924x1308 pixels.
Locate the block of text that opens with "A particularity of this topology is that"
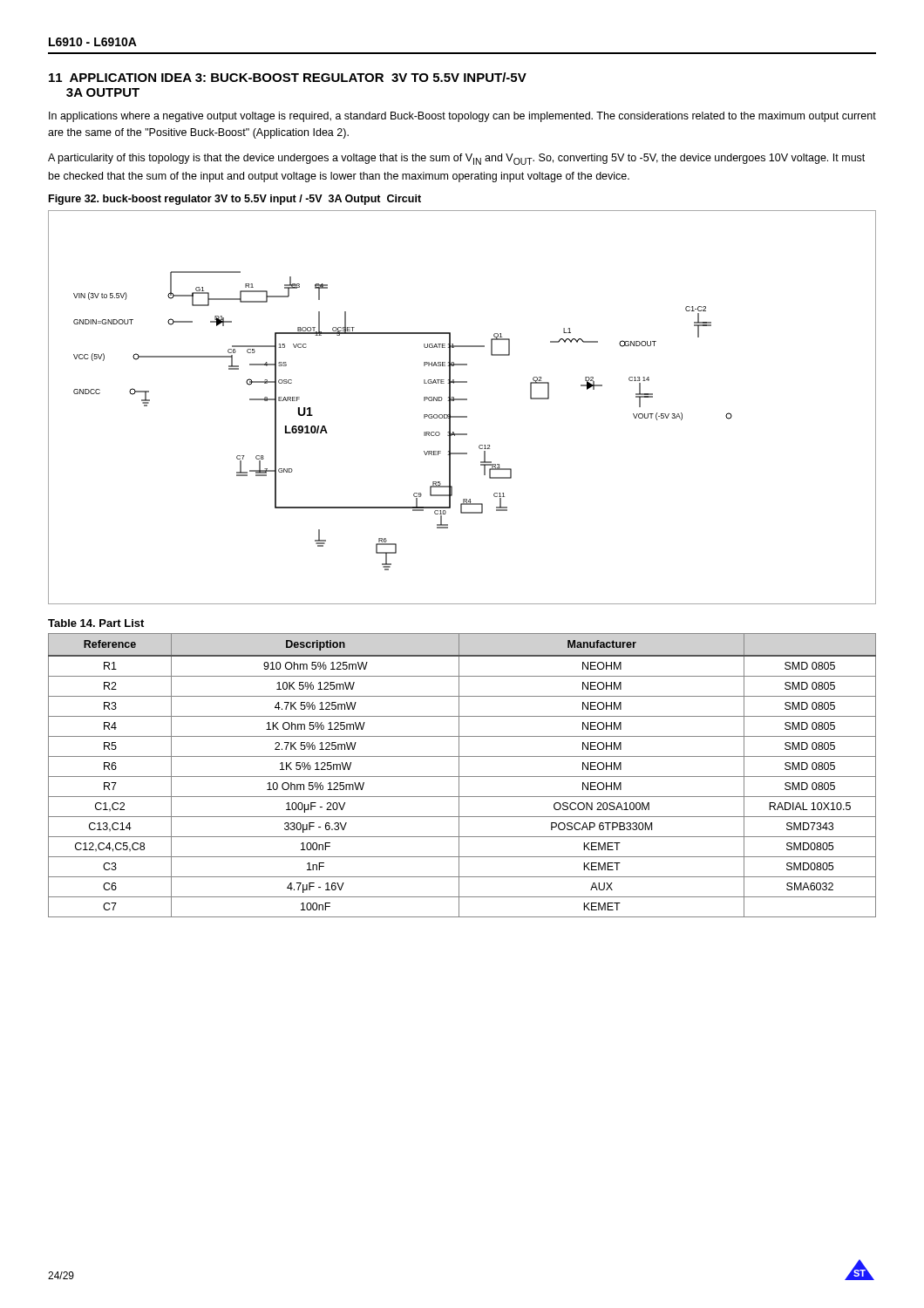(457, 167)
